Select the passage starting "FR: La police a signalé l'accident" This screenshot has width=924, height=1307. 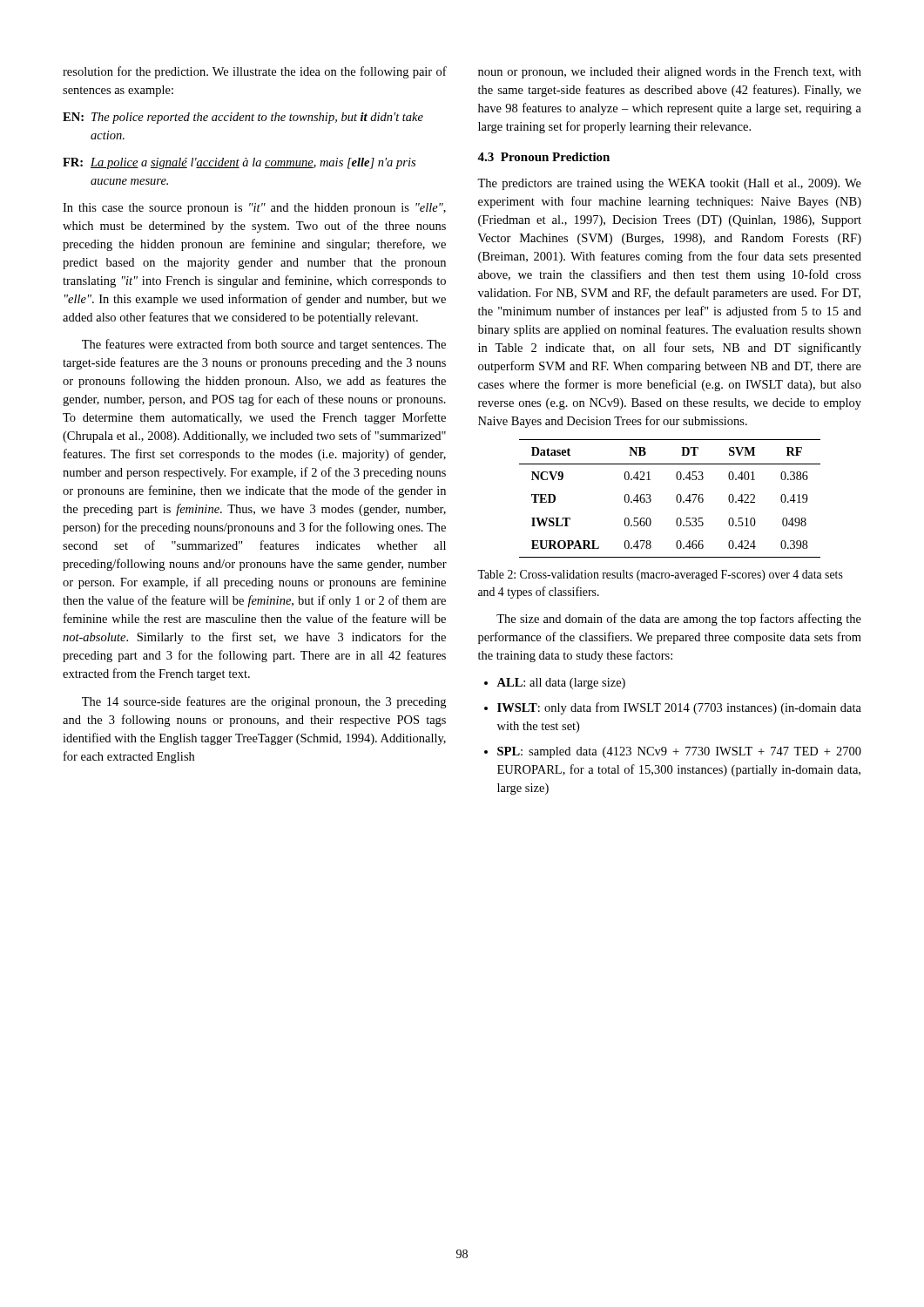[x=255, y=172]
